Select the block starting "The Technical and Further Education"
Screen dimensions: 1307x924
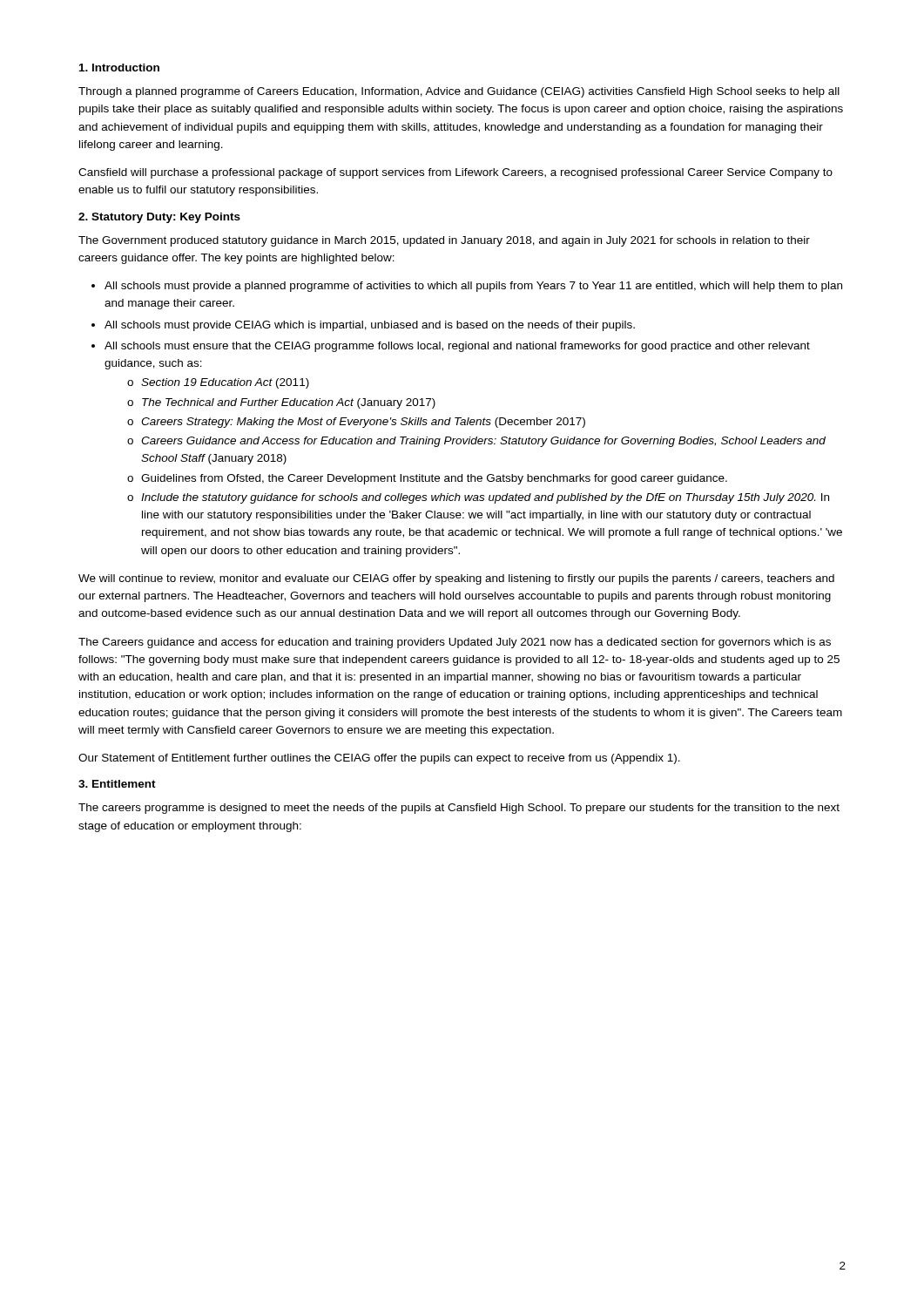pyautogui.click(x=288, y=402)
